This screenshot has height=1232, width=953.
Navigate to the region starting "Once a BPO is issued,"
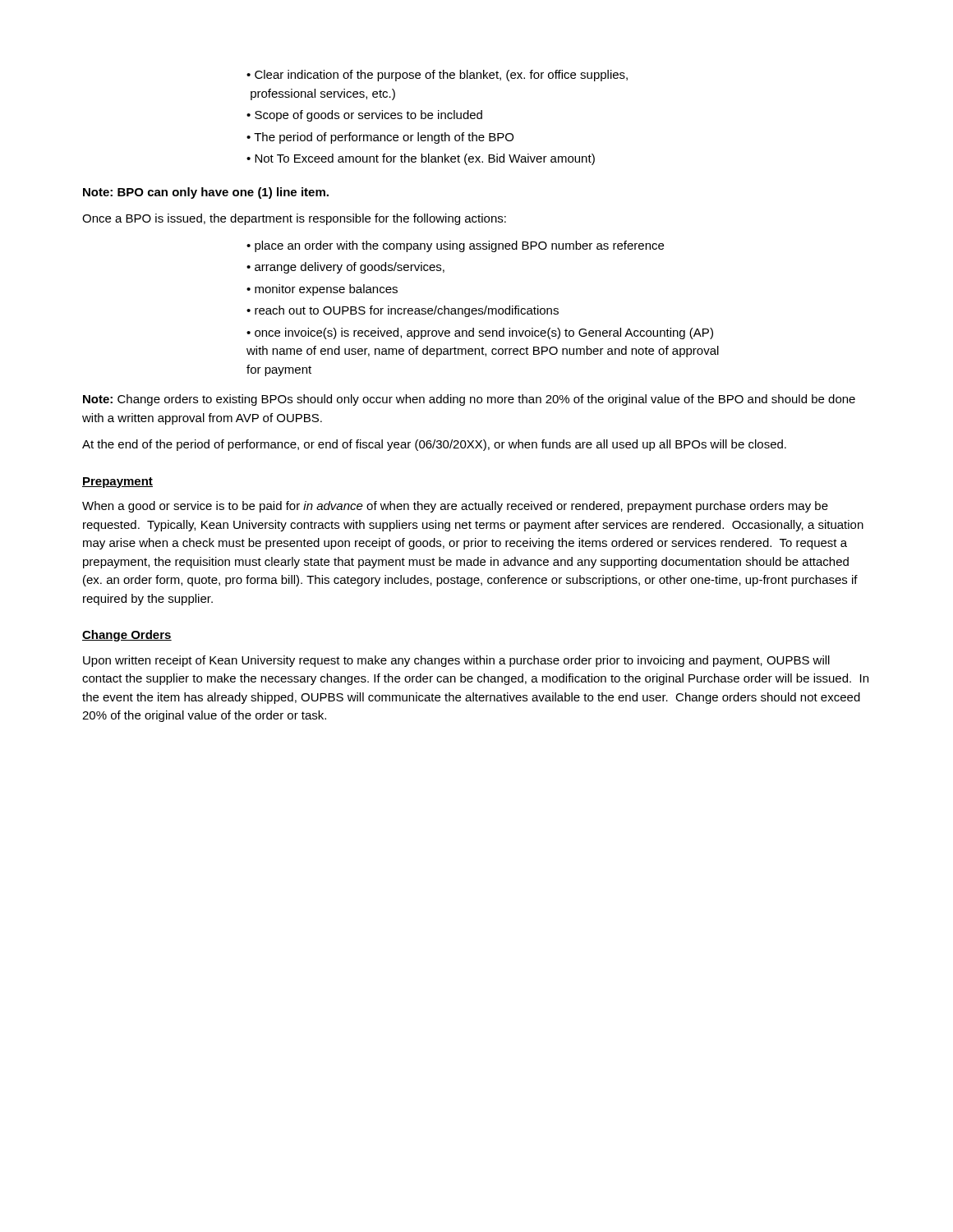coord(294,218)
